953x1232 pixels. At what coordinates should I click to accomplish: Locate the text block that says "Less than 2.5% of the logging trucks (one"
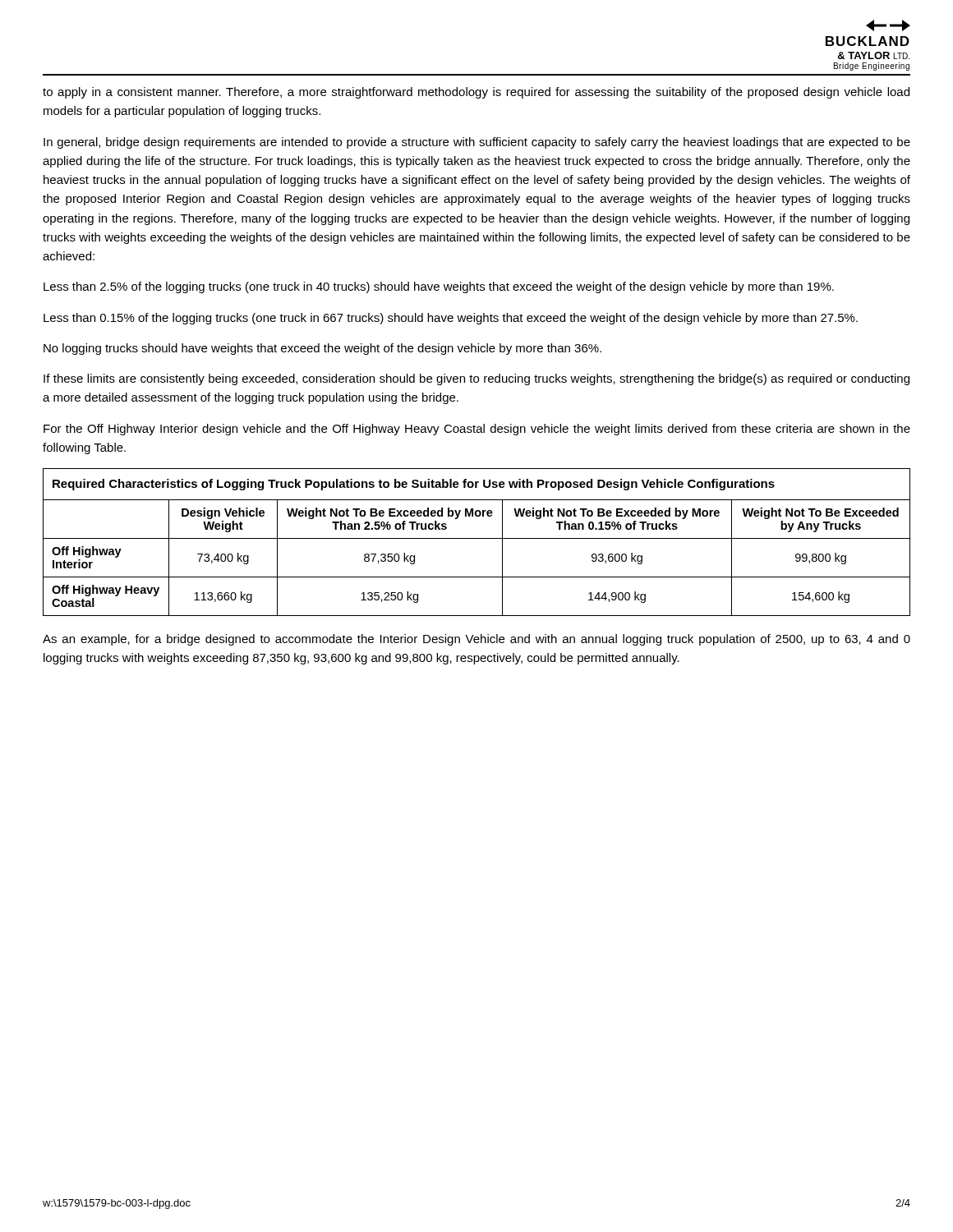(x=439, y=286)
